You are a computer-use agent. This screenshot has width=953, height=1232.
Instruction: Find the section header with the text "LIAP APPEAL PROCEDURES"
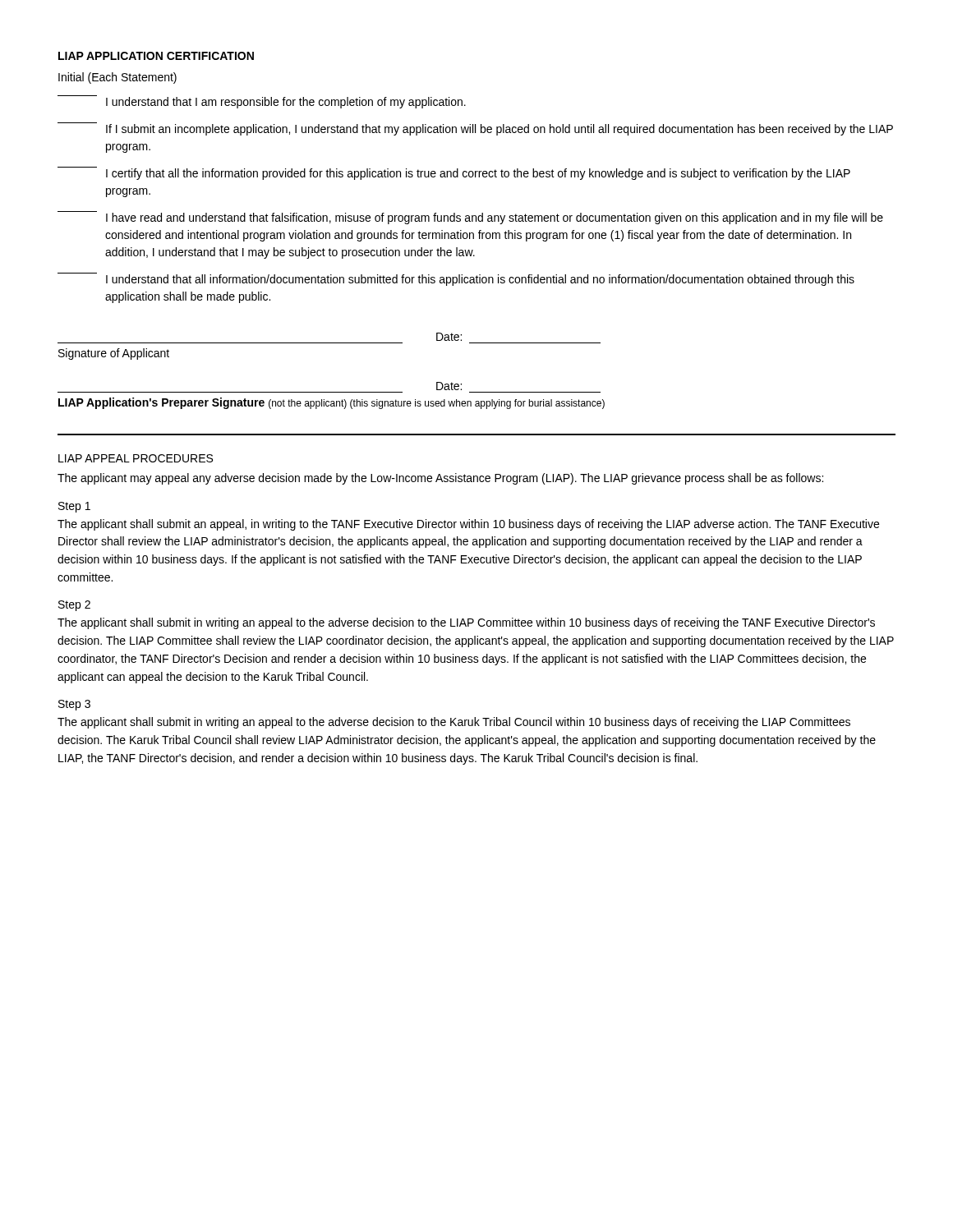coord(135,458)
